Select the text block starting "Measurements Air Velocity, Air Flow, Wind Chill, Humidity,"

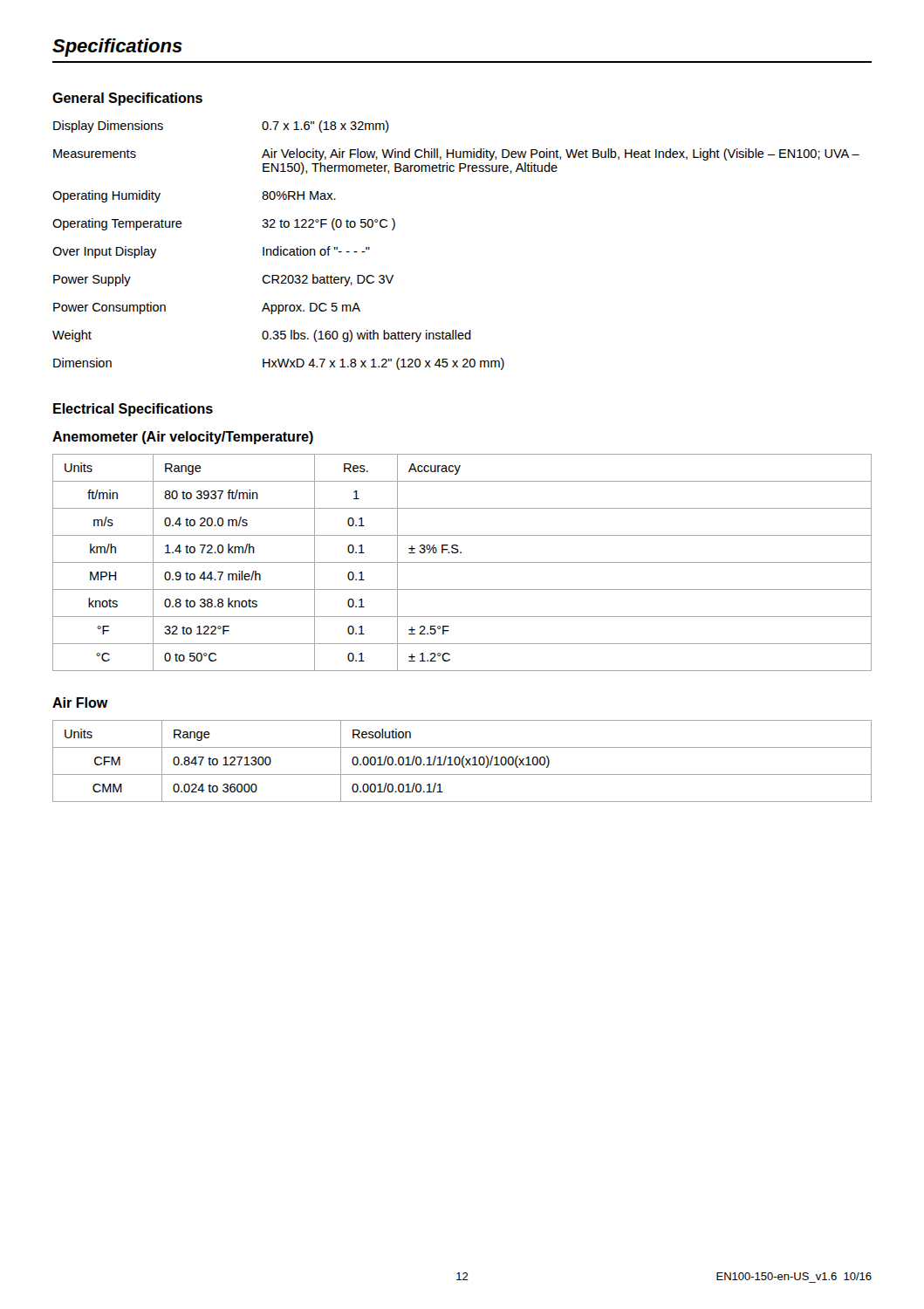(462, 161)
